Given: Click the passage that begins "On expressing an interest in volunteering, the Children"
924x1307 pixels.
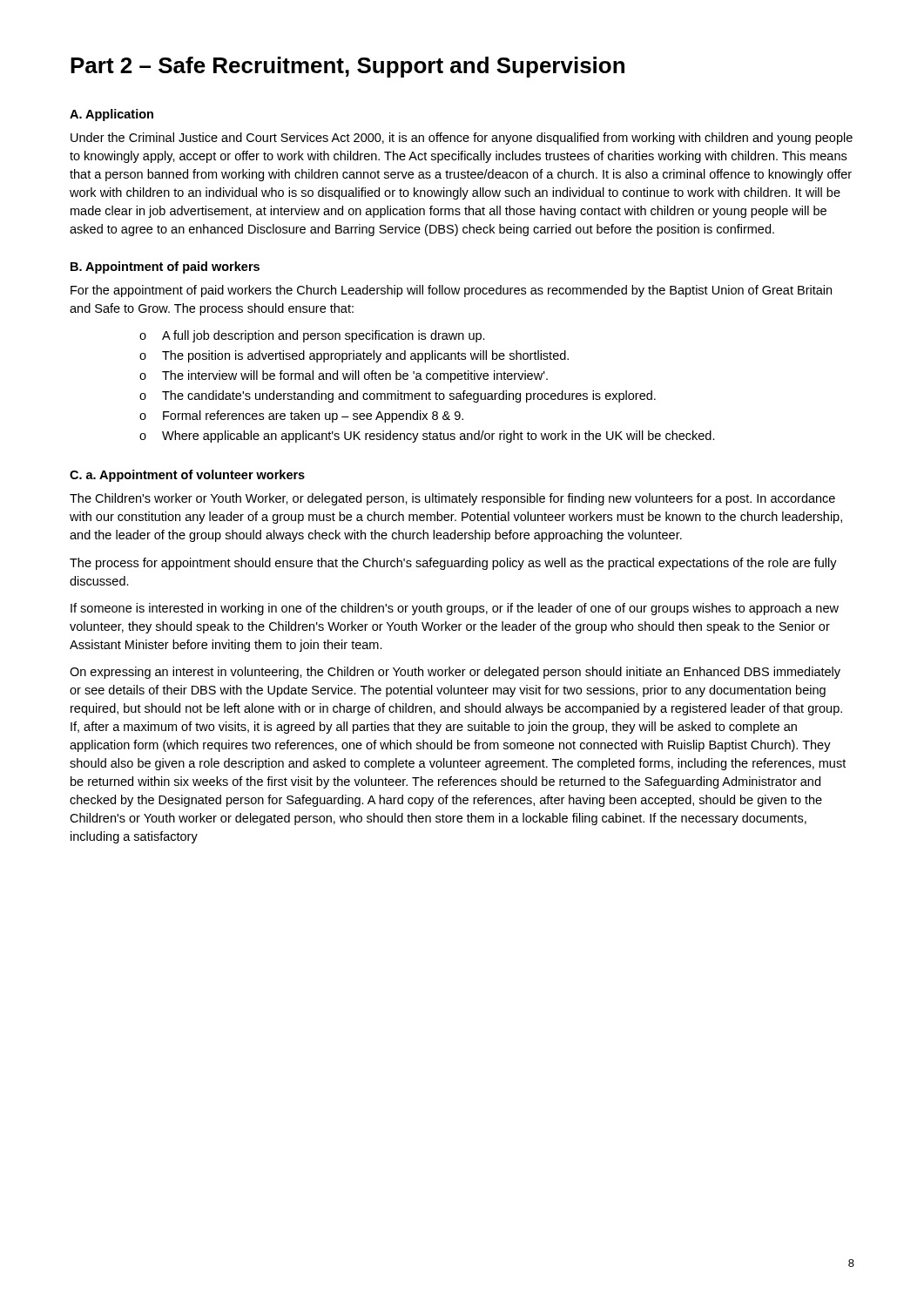Looking at the screenshot, I should click(462, 754).
